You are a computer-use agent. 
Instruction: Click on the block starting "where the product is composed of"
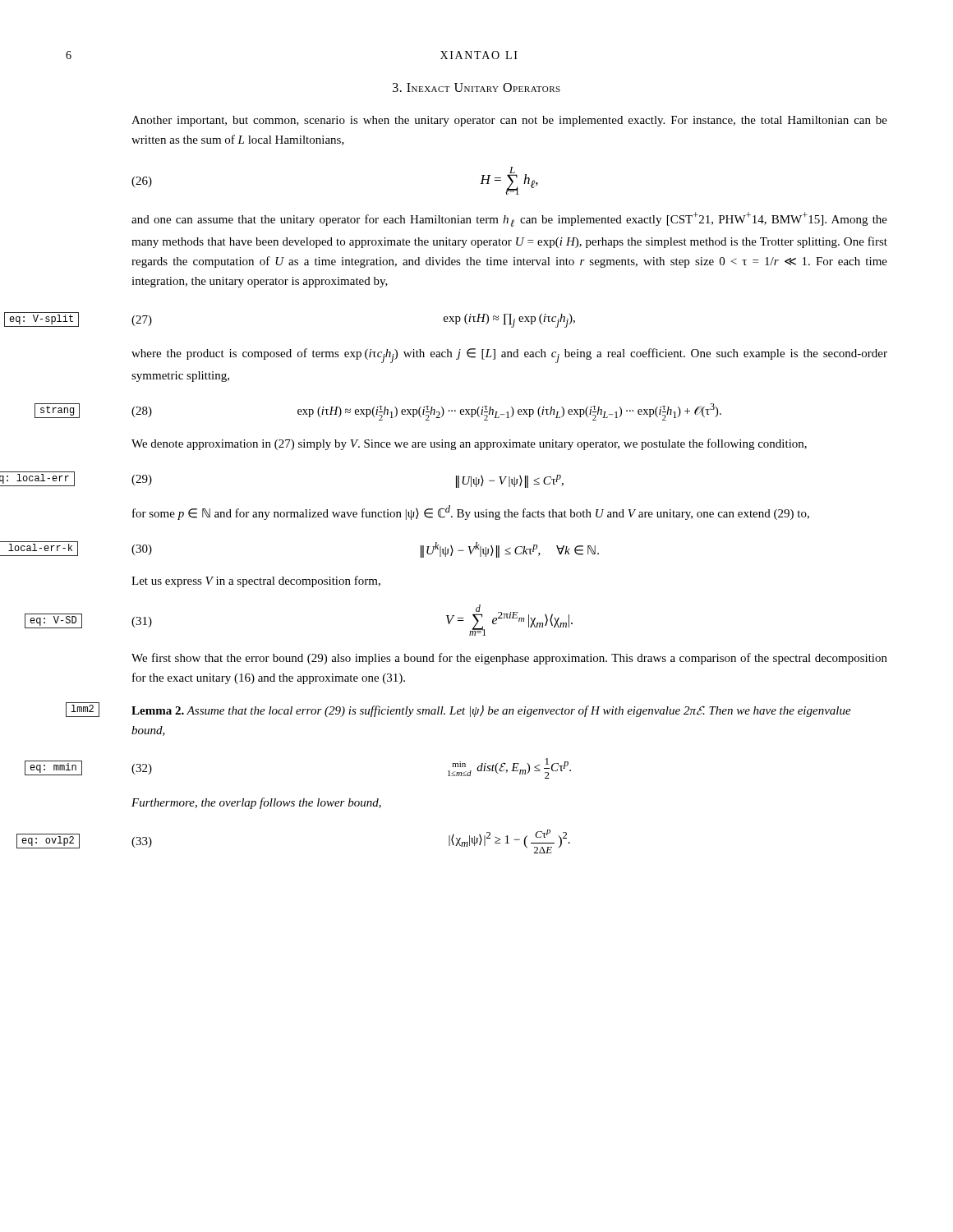(x=509, y=364)
